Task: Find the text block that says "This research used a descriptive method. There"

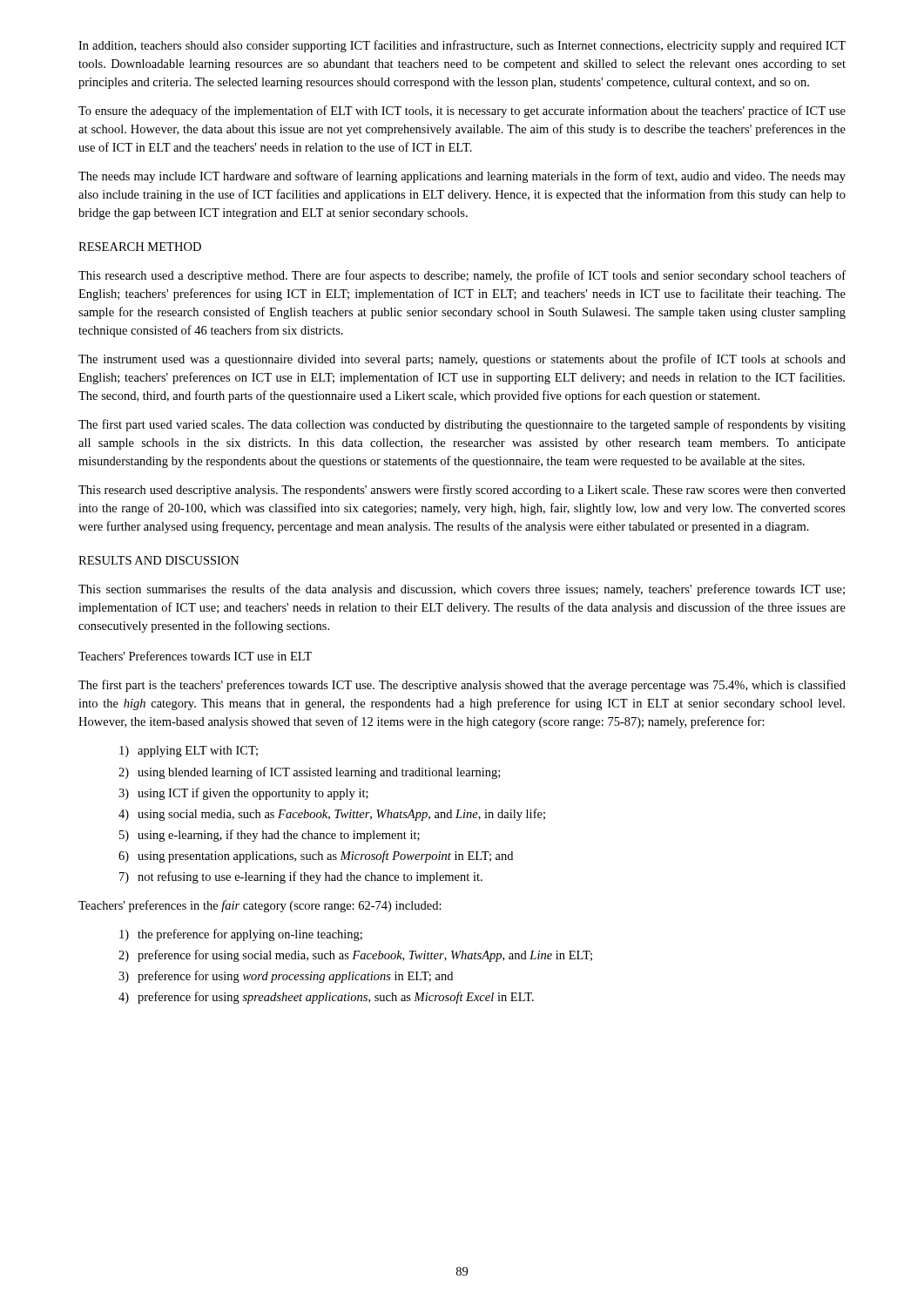Action: 462,303
